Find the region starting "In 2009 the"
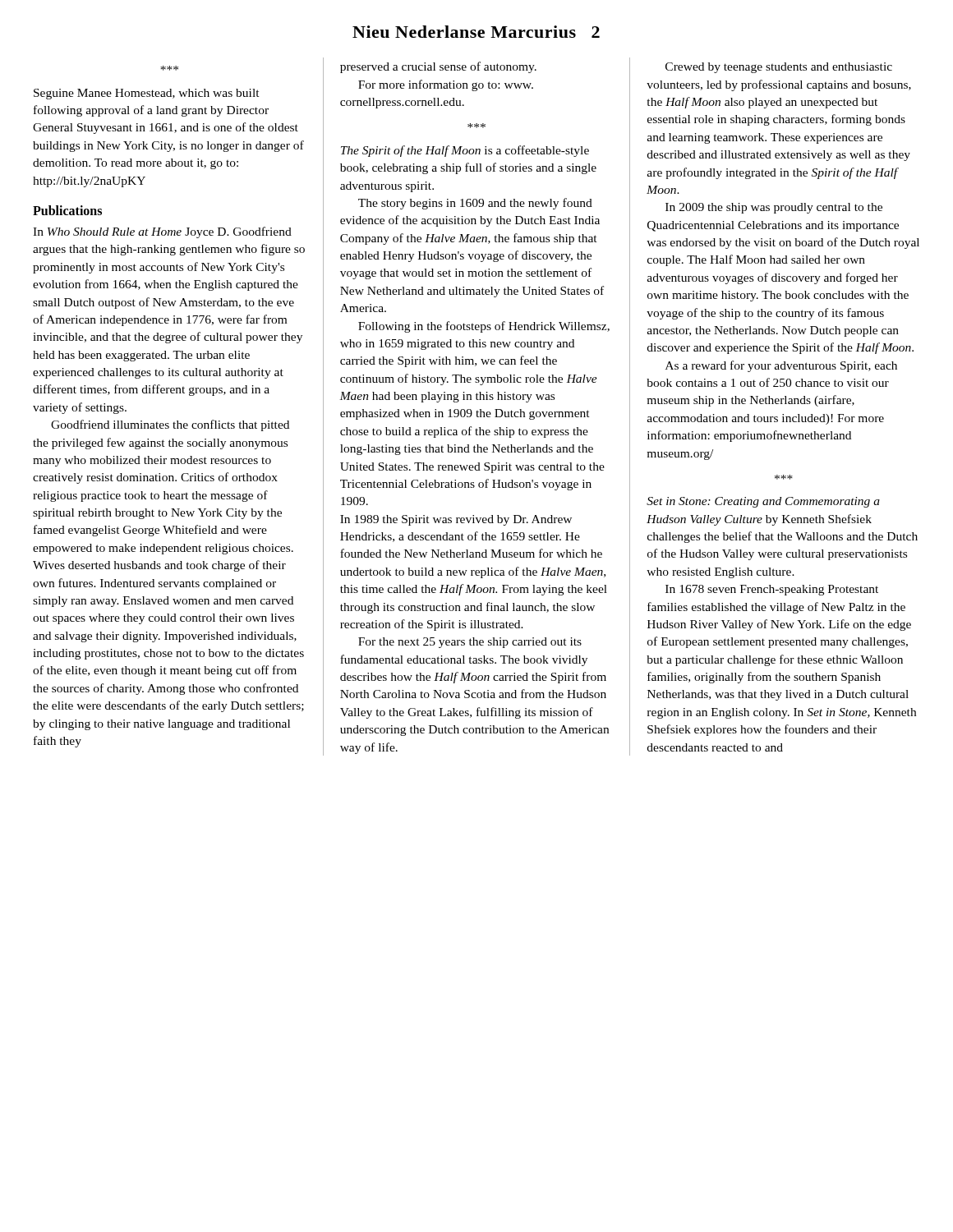 783,277
